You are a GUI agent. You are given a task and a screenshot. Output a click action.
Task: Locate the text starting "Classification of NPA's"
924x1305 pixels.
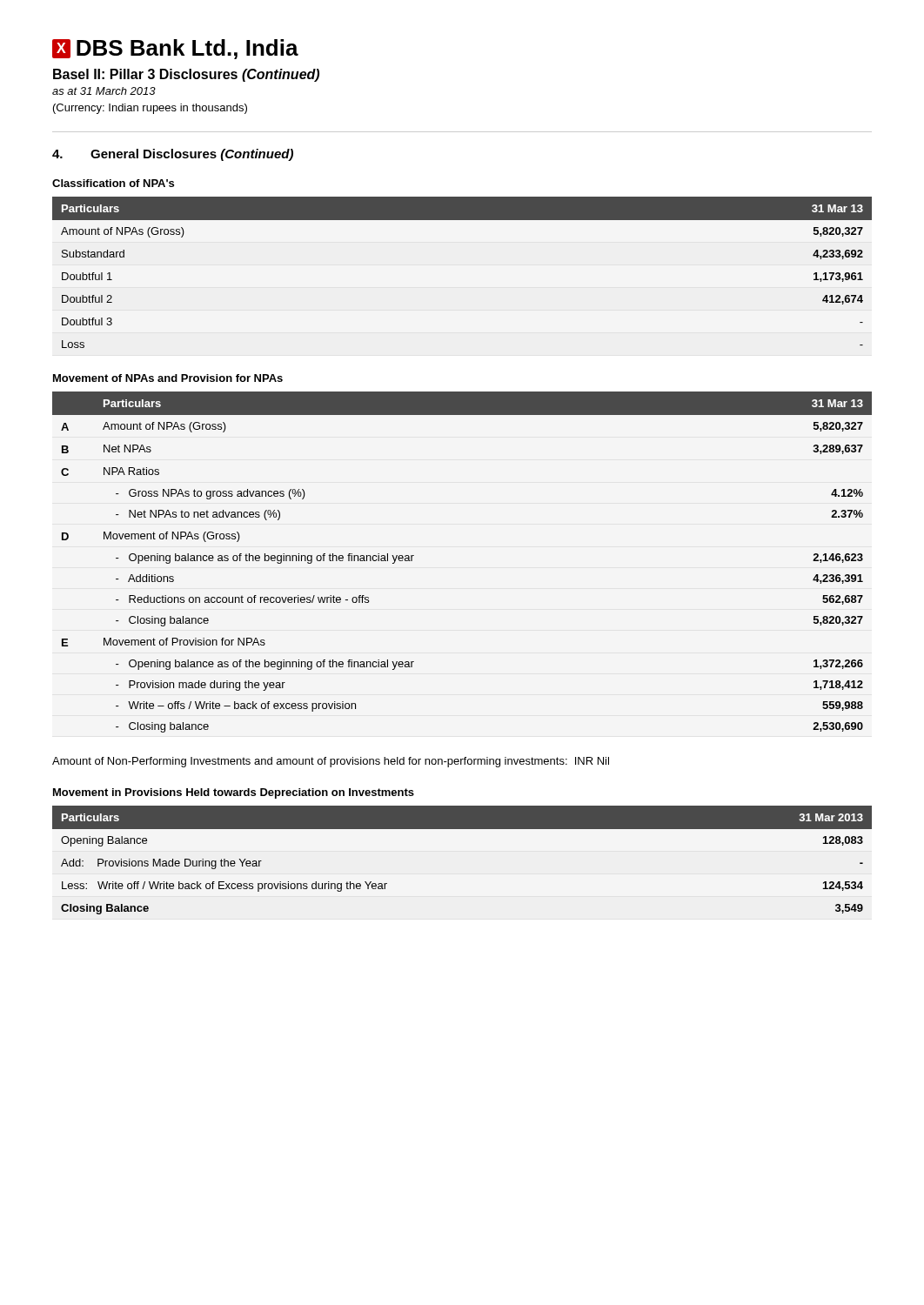tap(113, 183)
